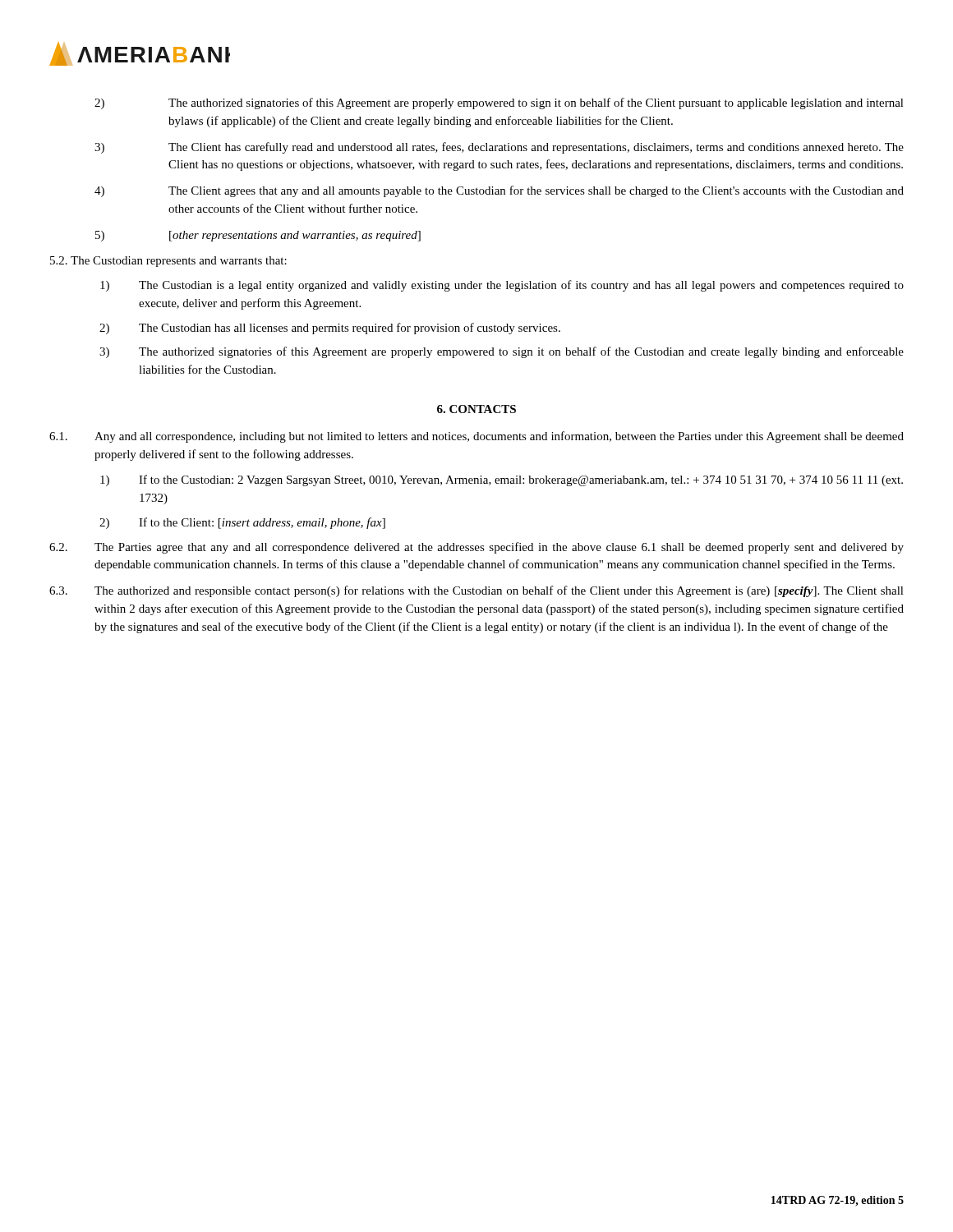Point to the block beginning "1. Any and all"
Viewport: 953px width, 1232px height.
click(476, 446)
